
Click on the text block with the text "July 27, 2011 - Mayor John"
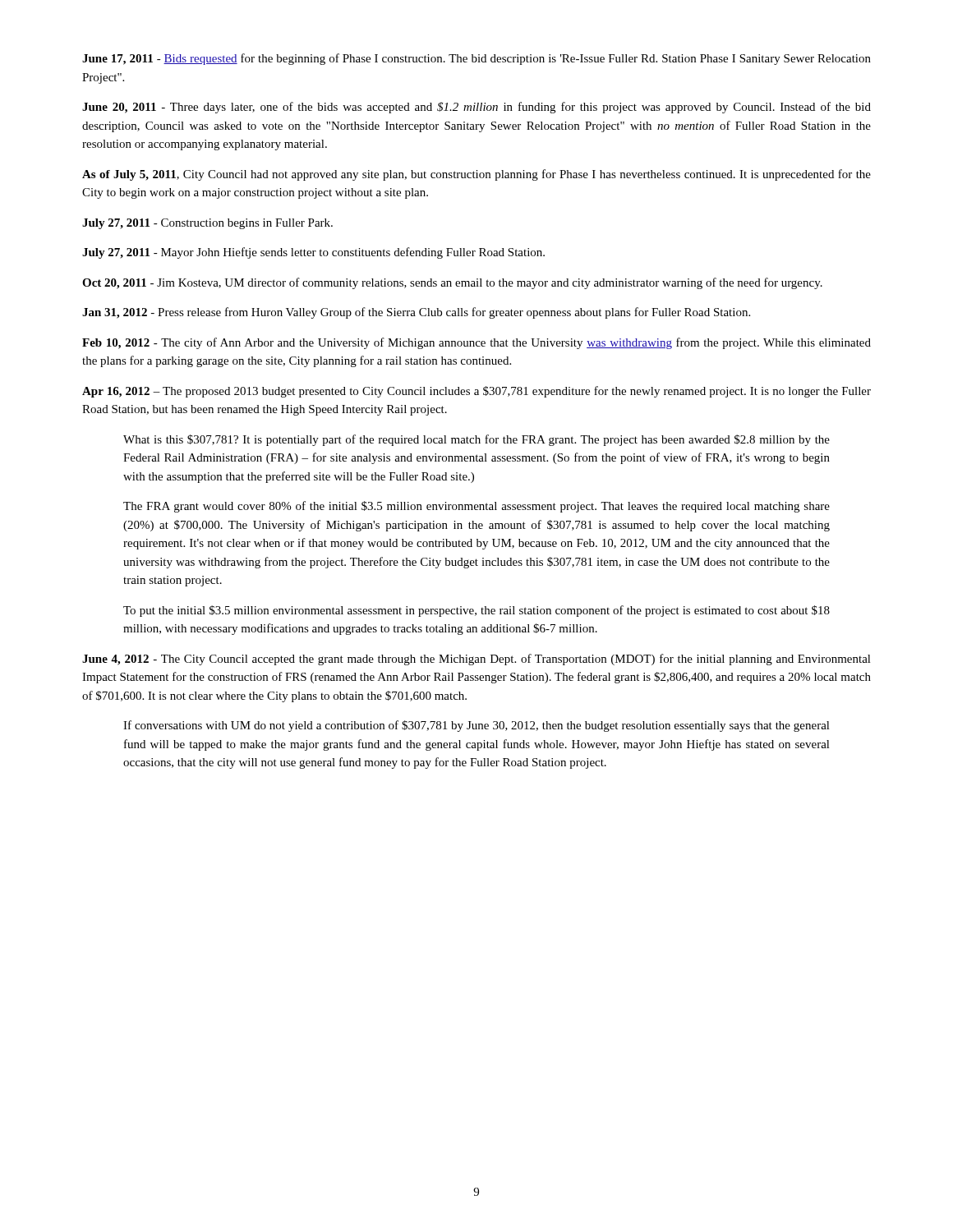[x=314, y=252]
